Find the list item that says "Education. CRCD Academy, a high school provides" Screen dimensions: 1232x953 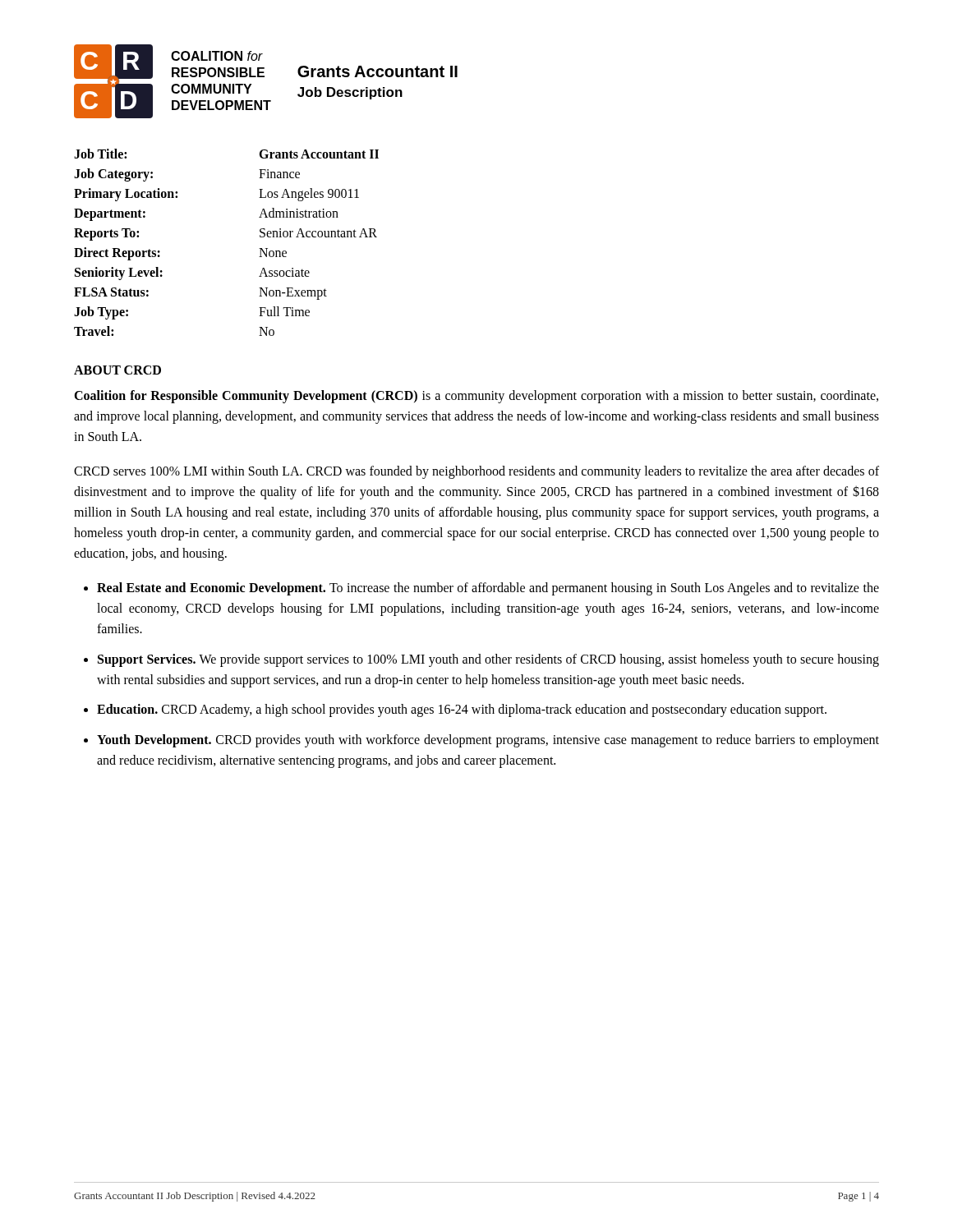(462, 710)
